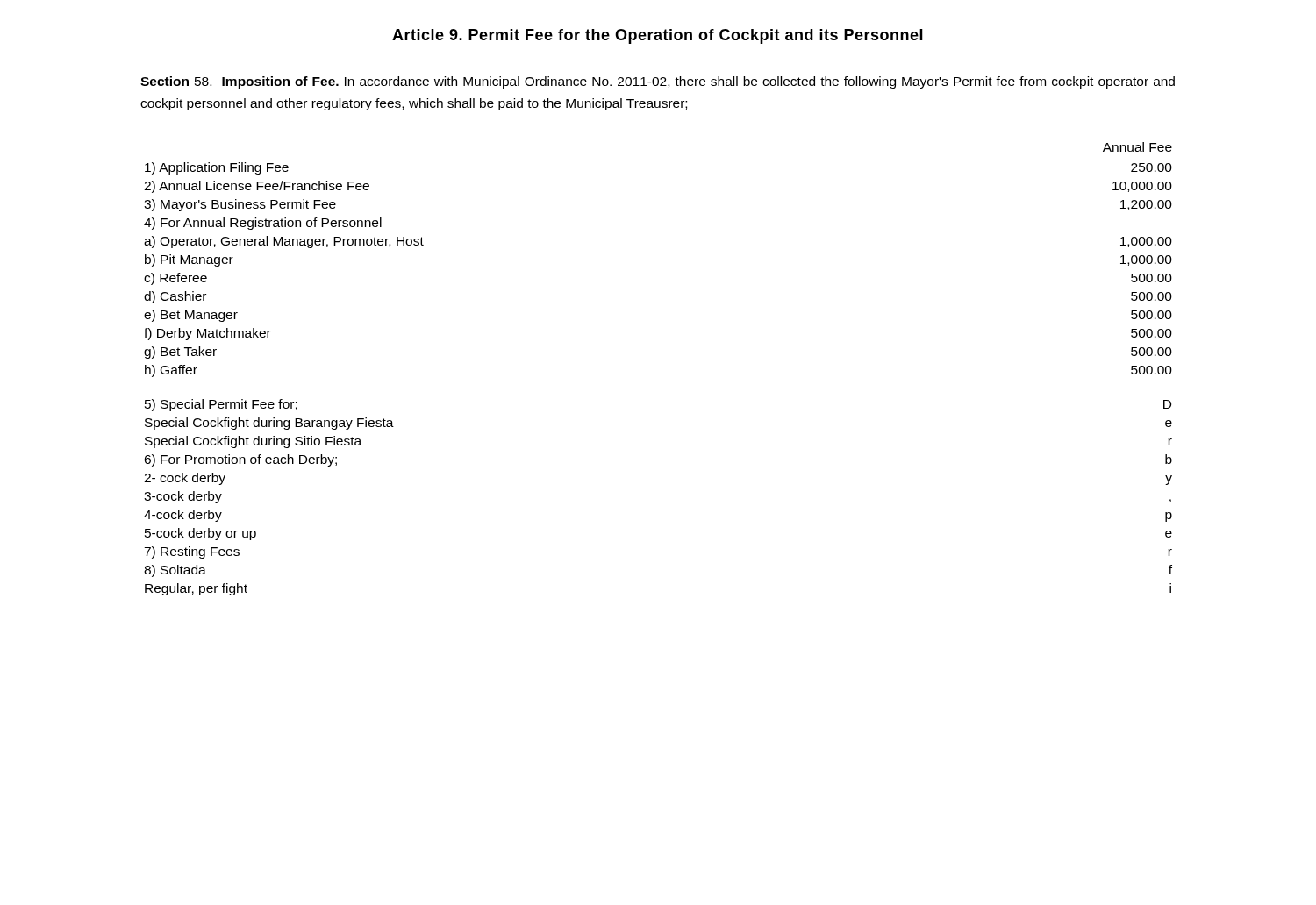Locate the block of text that opens with "Section 58. Imposition"
Screen dimensions: 905x1316
pyautogui.click(x=658, y=92)
